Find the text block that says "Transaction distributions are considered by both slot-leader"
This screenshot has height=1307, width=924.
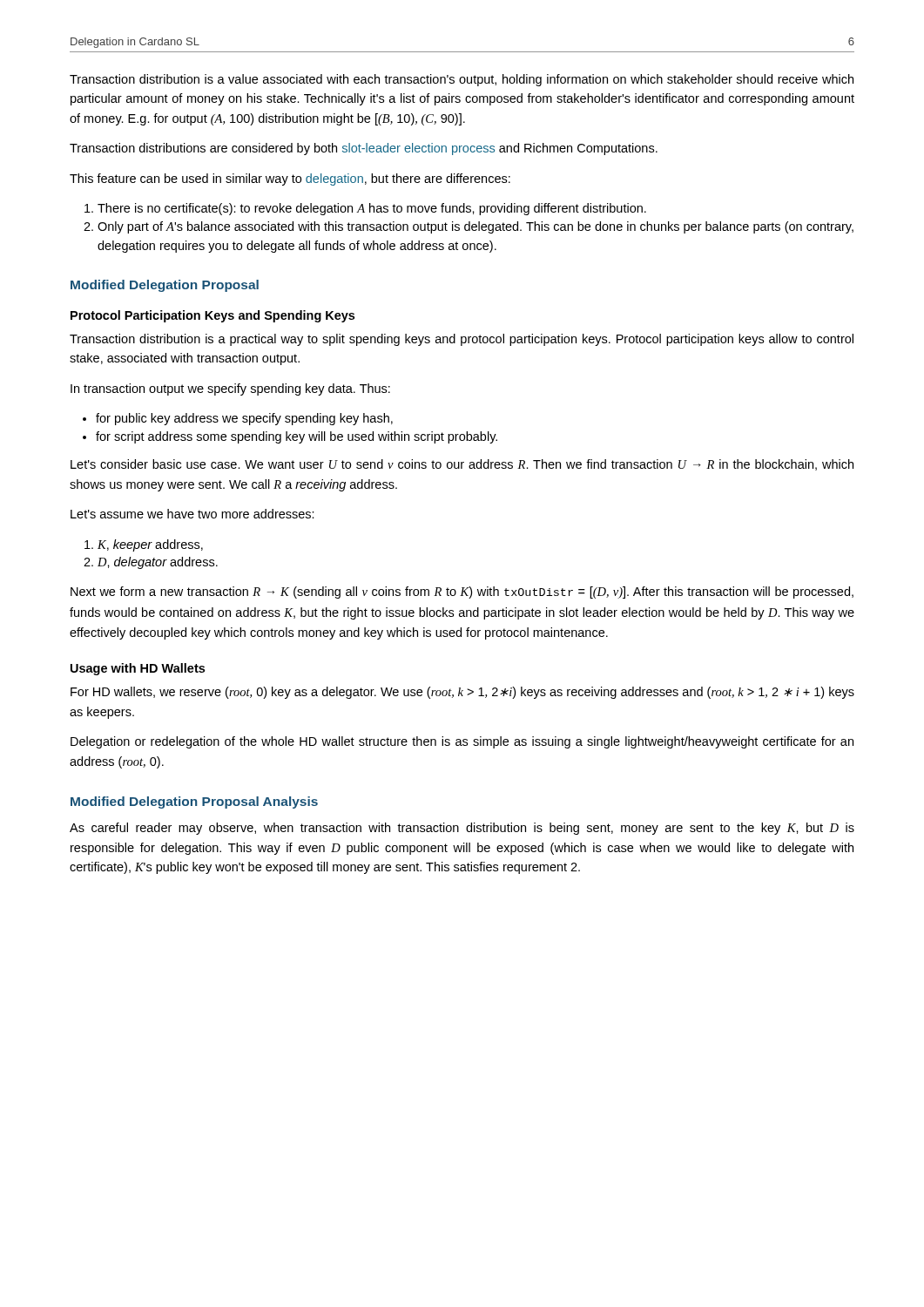pos(462,149)
